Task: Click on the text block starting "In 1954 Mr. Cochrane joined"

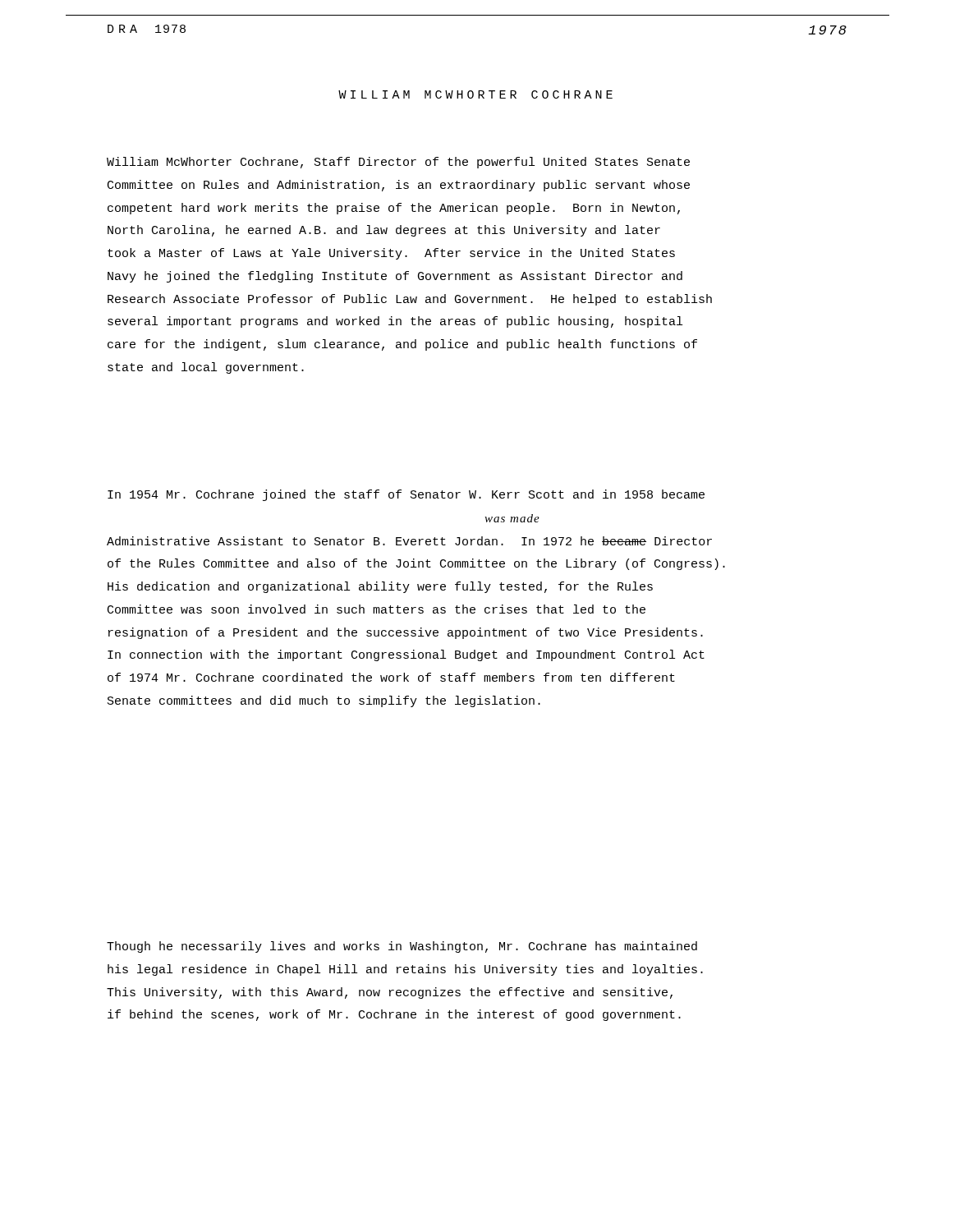Action: tap(417, 599)
